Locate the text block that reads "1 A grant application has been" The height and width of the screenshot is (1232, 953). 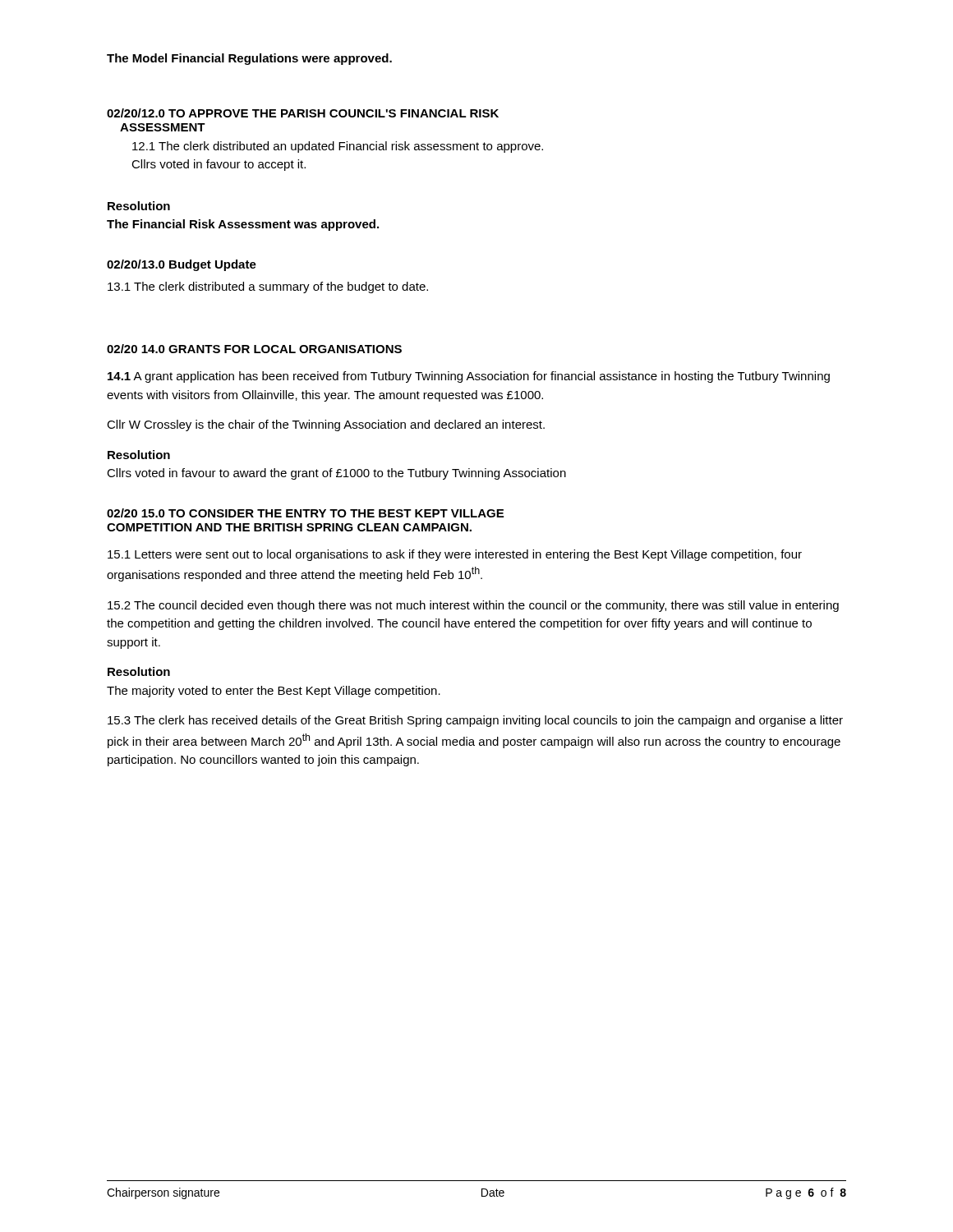(476, 386)
